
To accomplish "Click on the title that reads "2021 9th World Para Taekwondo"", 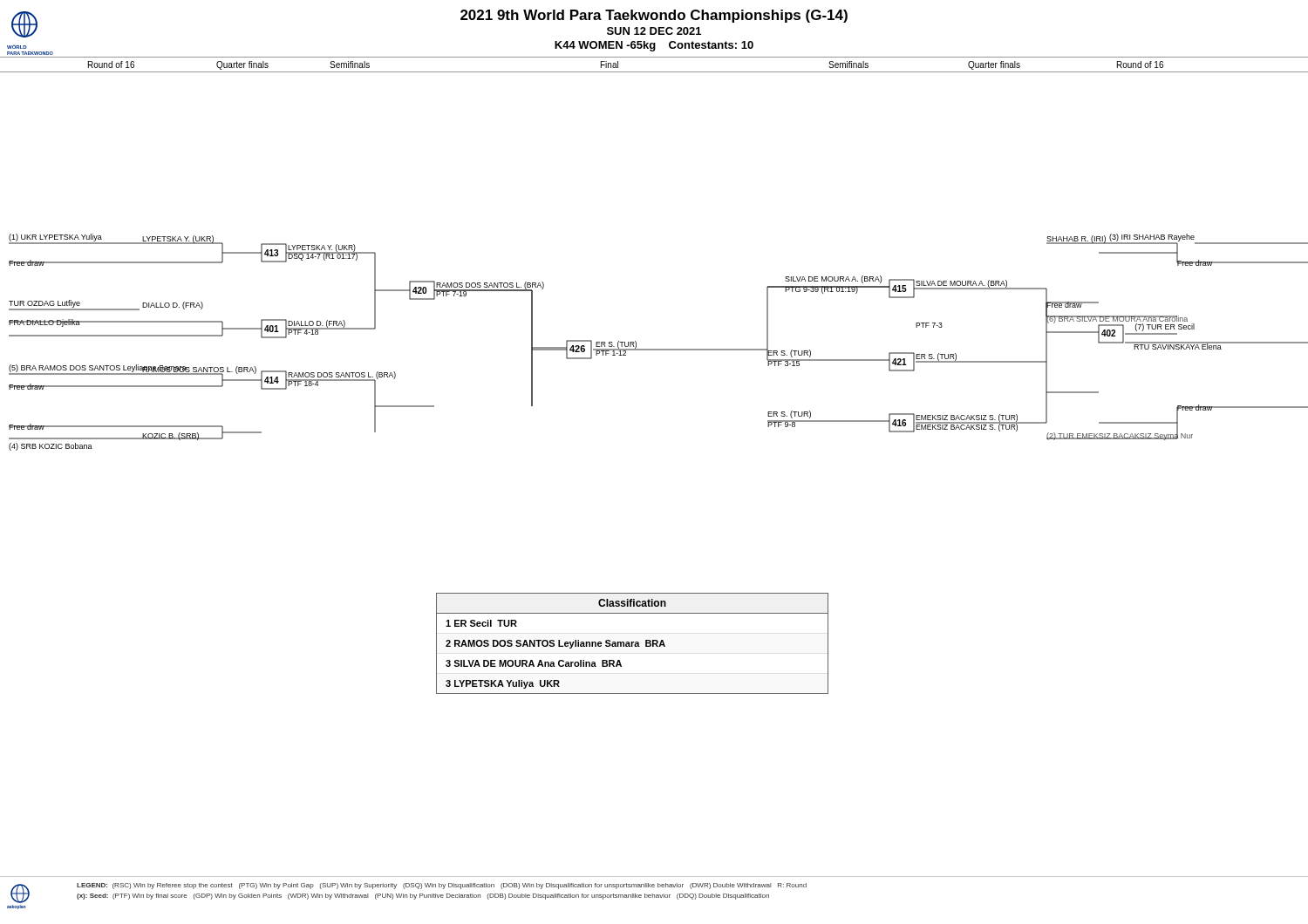I will (x=654, y=15).
